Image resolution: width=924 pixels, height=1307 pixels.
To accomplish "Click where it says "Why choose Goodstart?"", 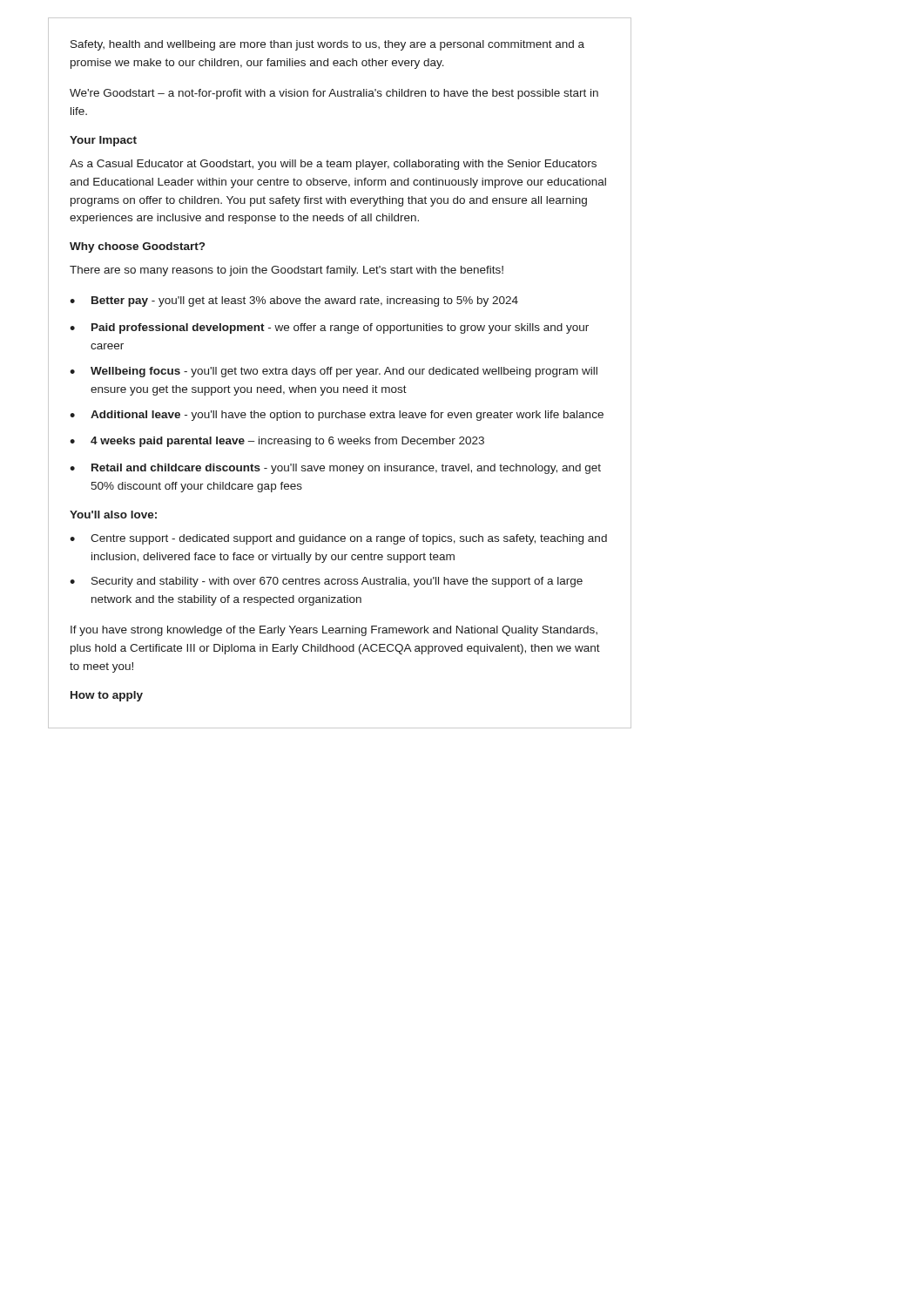I will click(138, 247).
